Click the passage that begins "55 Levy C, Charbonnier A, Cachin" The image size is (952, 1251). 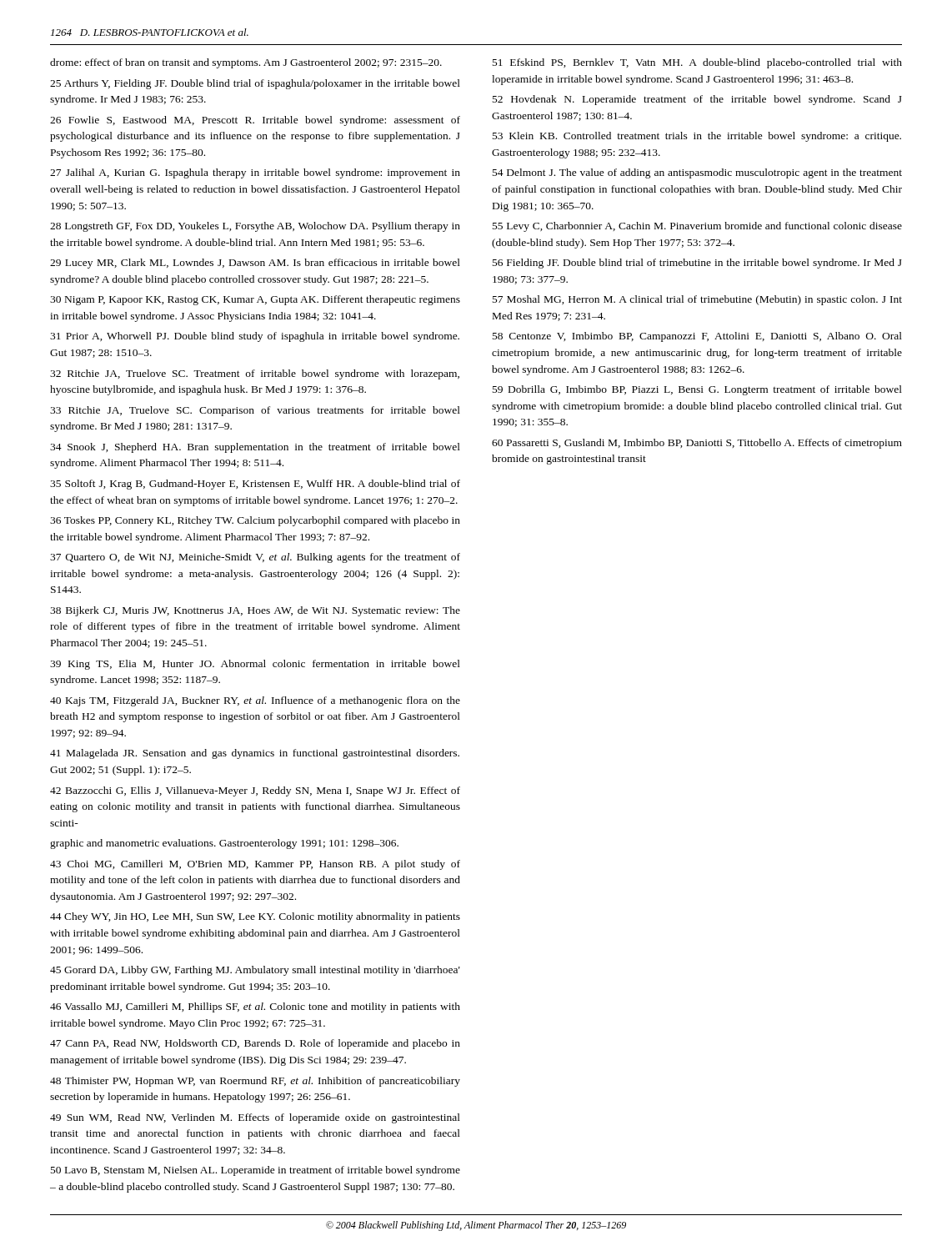(697, 234)
